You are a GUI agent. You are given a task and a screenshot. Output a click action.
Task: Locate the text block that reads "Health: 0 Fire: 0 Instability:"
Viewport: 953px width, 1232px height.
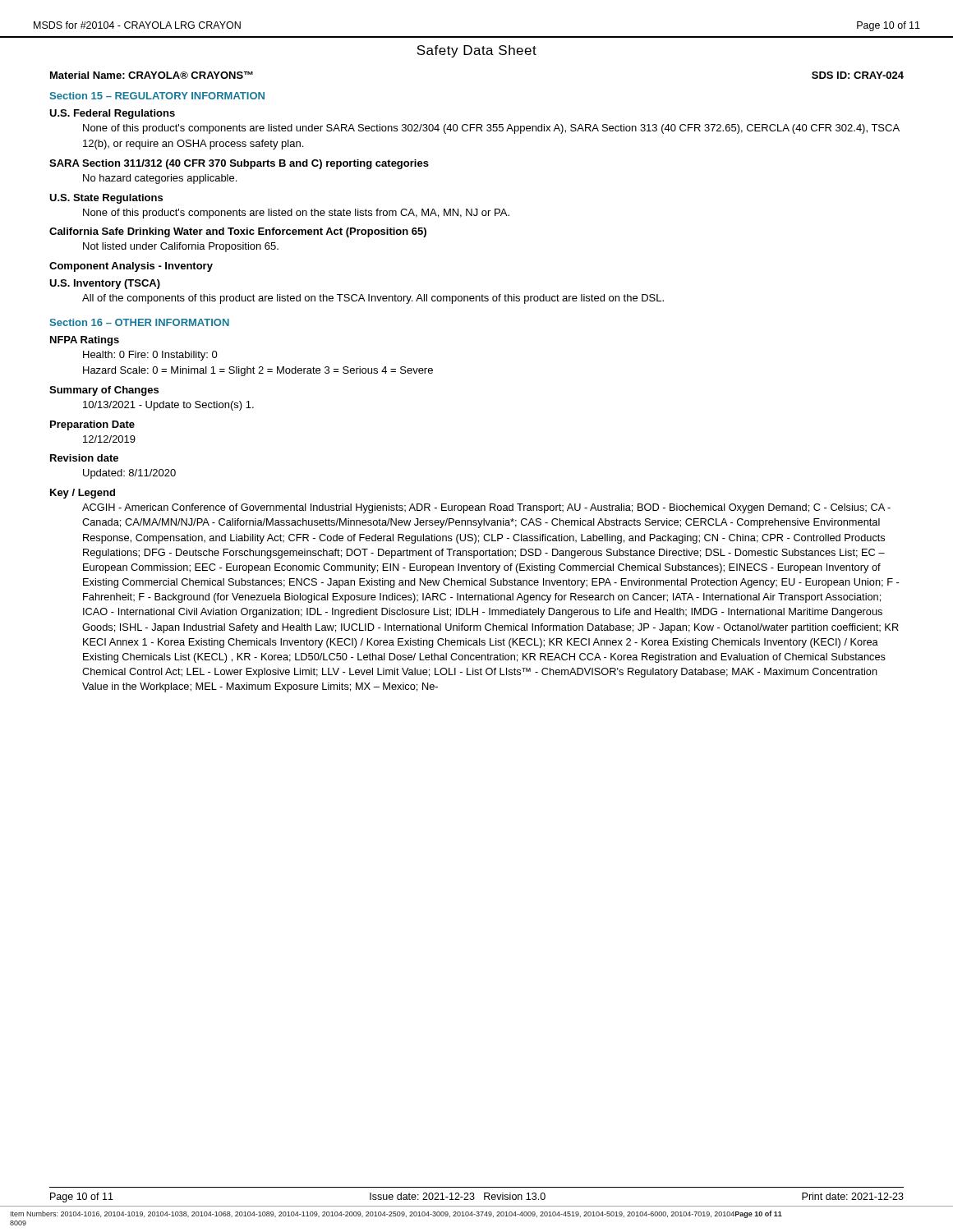coord(258,362)
